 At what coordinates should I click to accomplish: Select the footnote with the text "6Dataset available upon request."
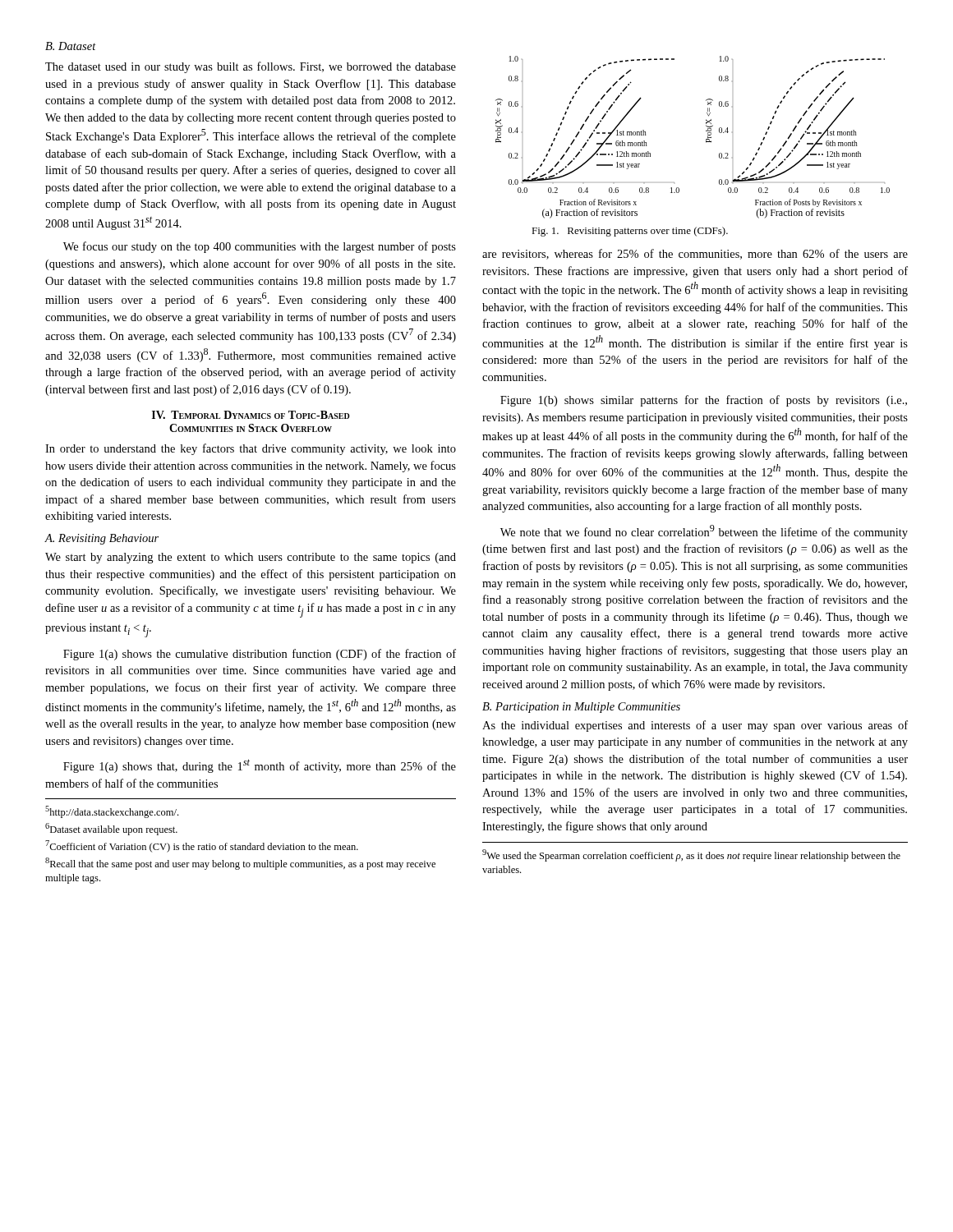(112, 829)
